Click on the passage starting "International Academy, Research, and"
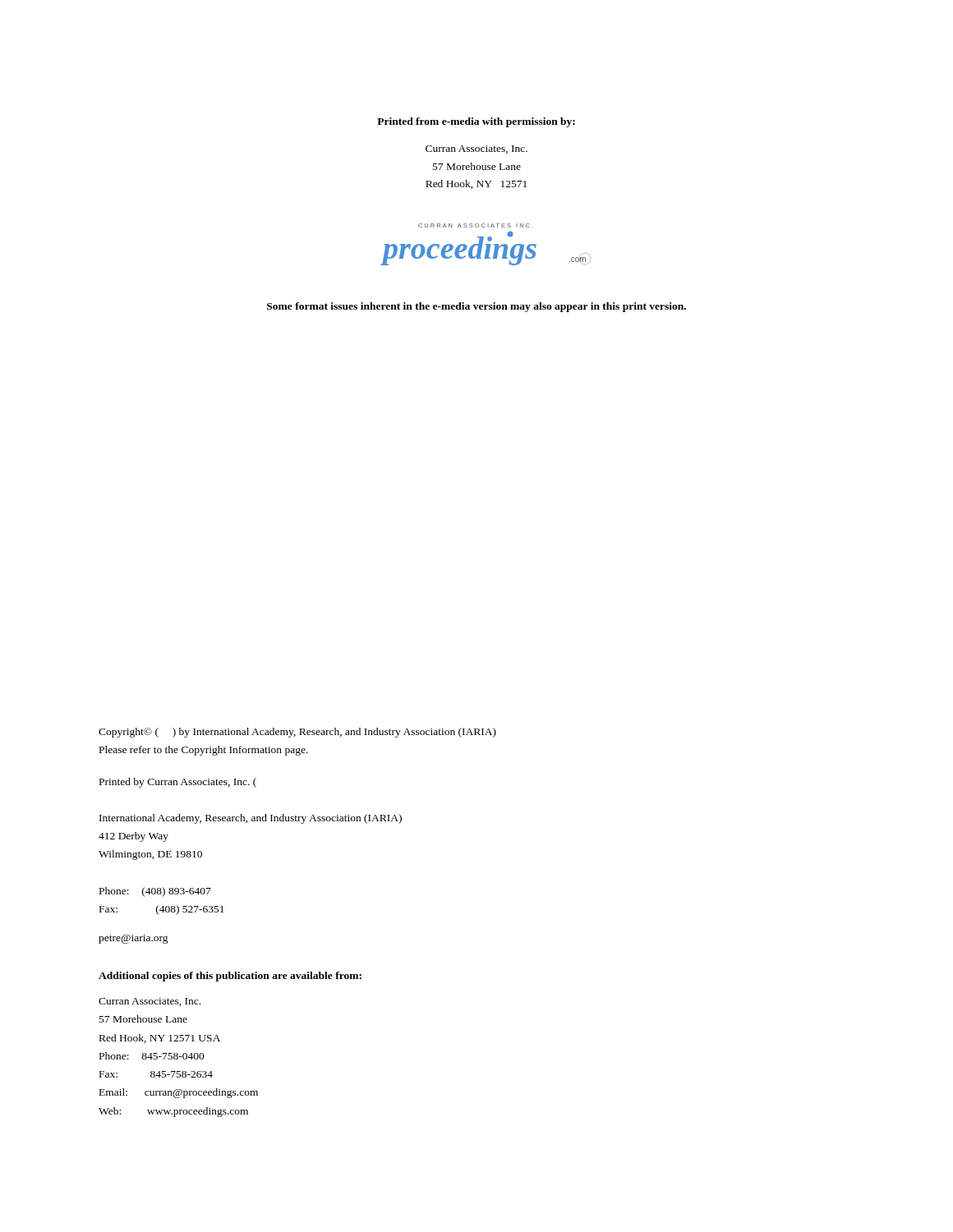Screen dimensions: 1232x953 point(251,819)
